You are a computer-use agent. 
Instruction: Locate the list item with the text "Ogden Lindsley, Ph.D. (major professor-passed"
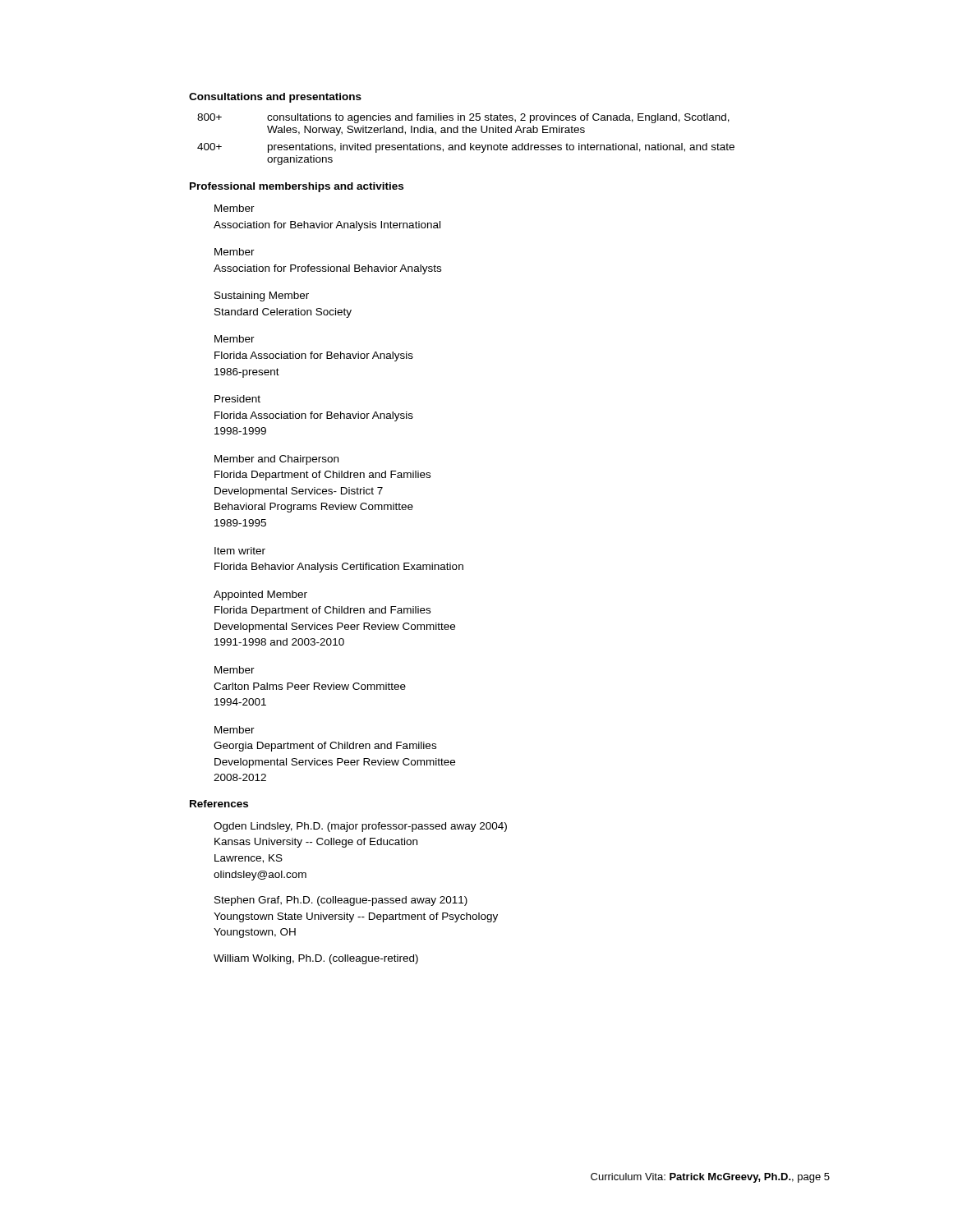[361, 850]
